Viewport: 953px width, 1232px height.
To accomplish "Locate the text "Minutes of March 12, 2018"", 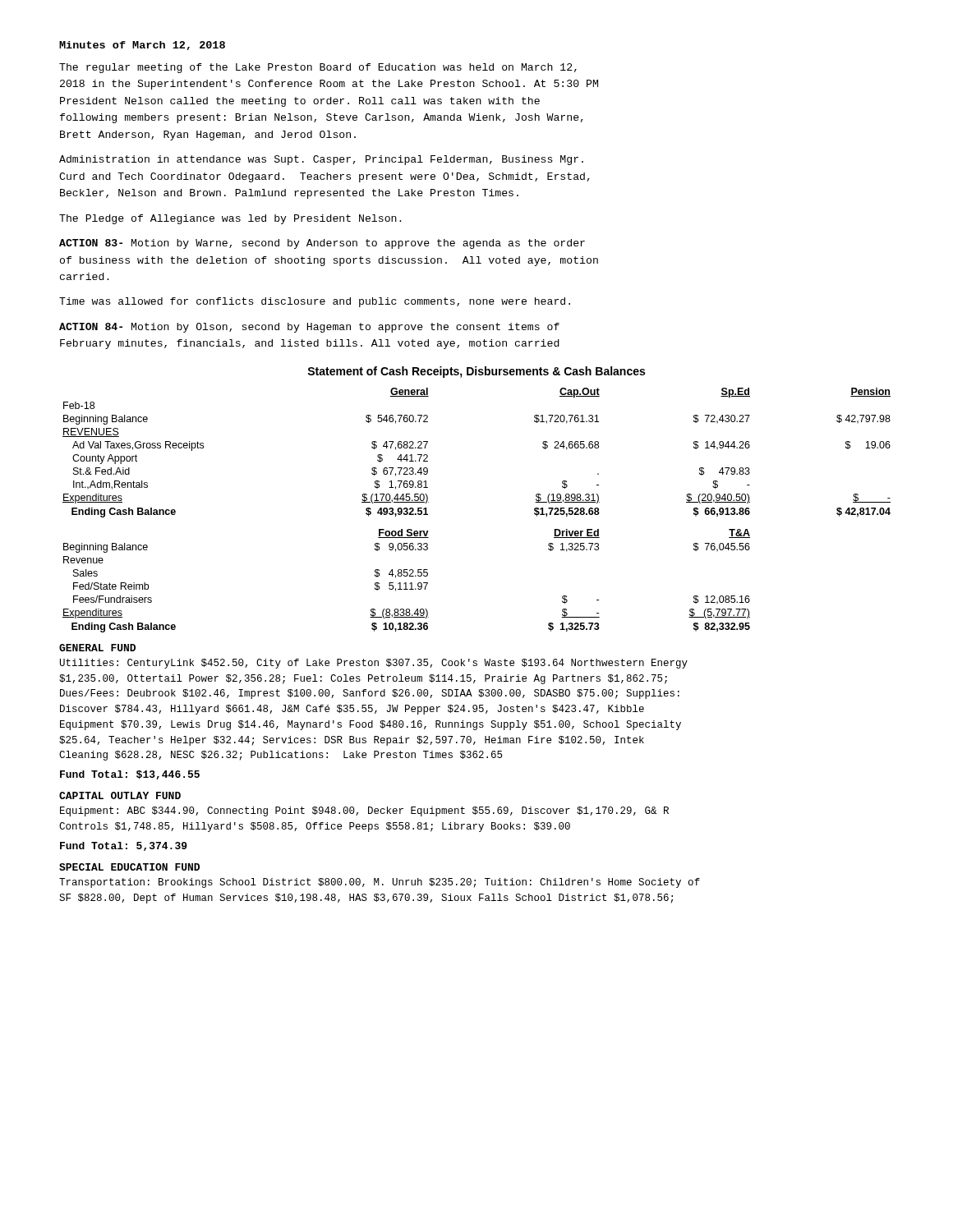I will coord(142,46).
